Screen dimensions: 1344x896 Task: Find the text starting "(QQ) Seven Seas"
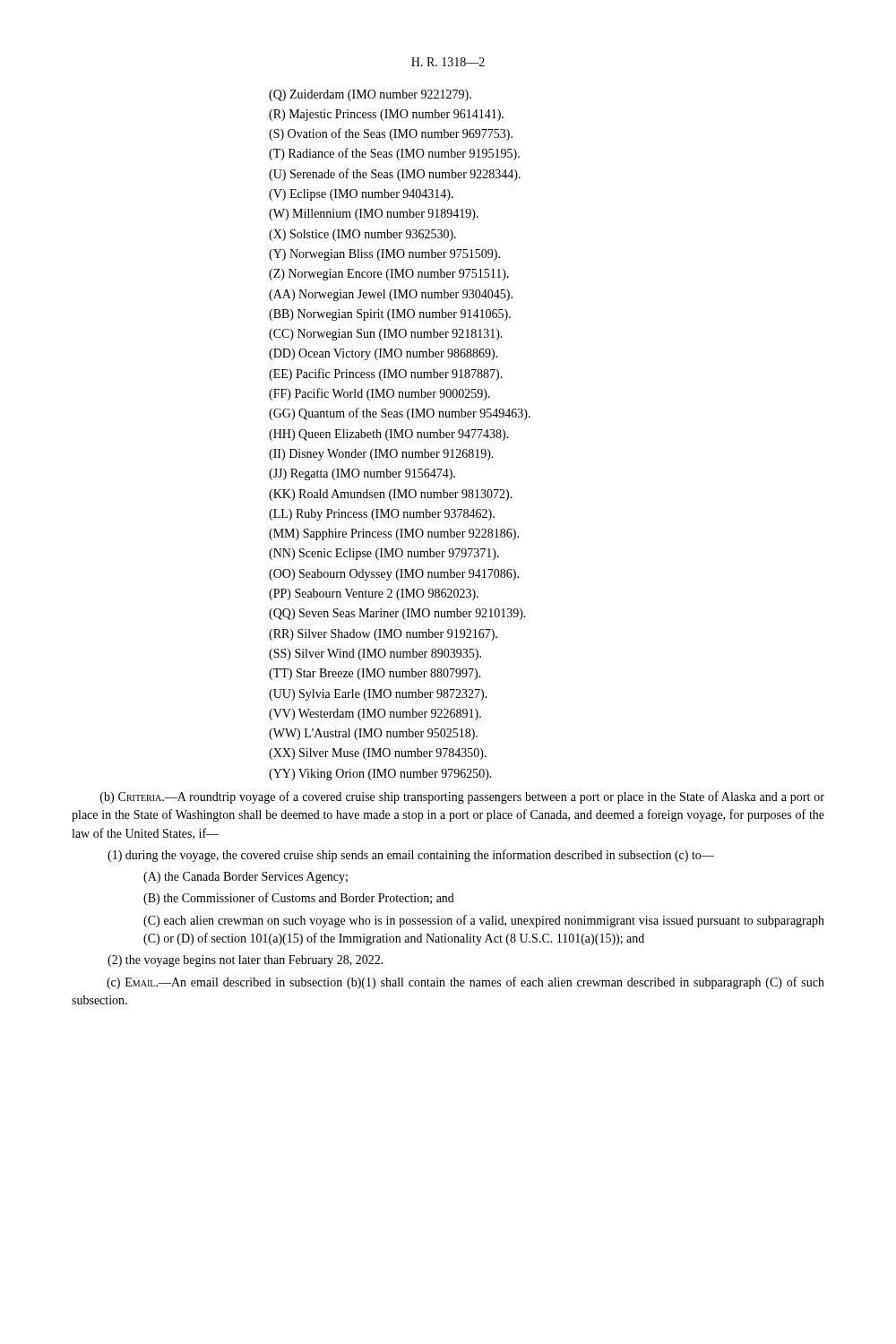[397, 614]
